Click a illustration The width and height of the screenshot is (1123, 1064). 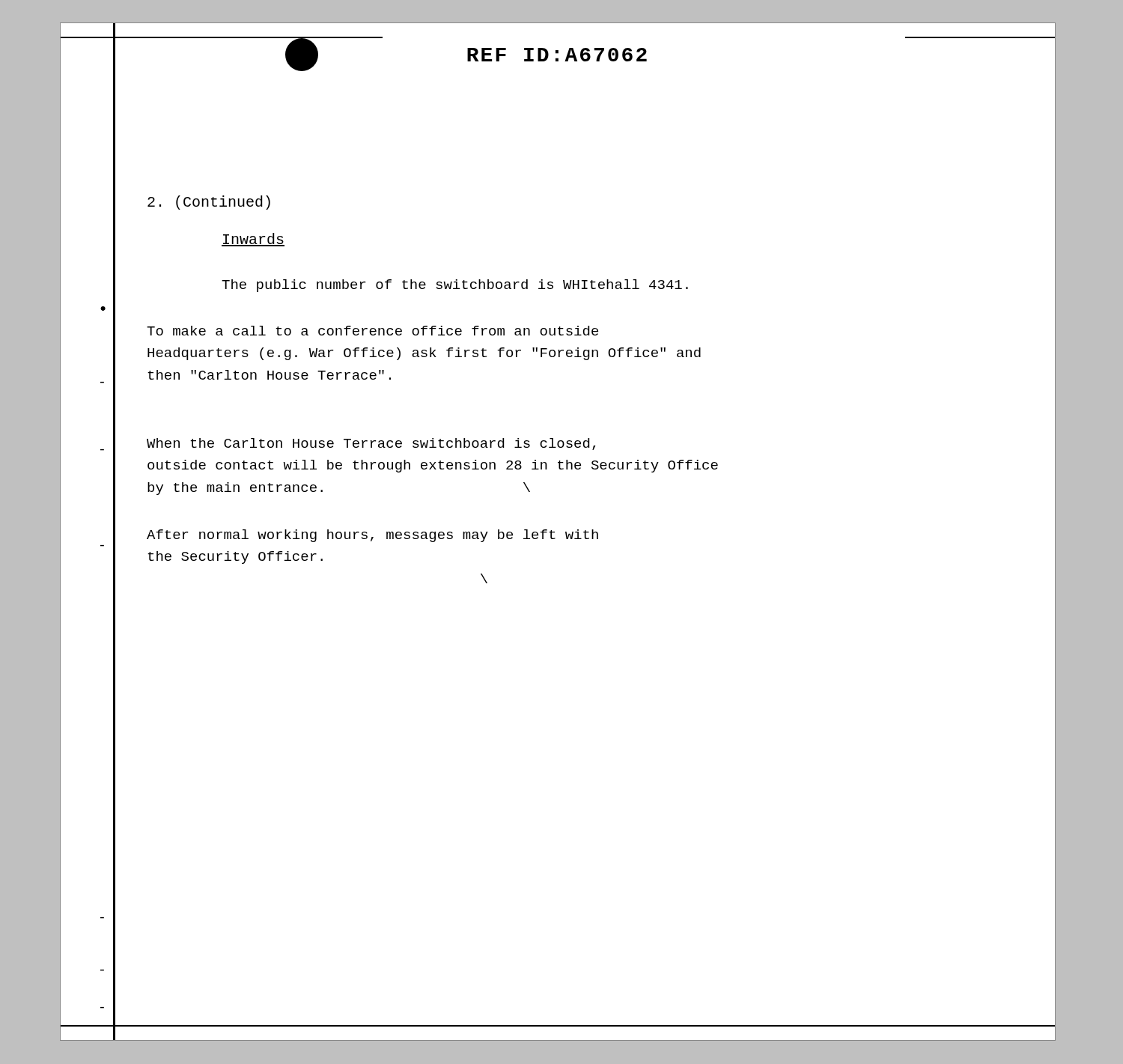point(302,55)
